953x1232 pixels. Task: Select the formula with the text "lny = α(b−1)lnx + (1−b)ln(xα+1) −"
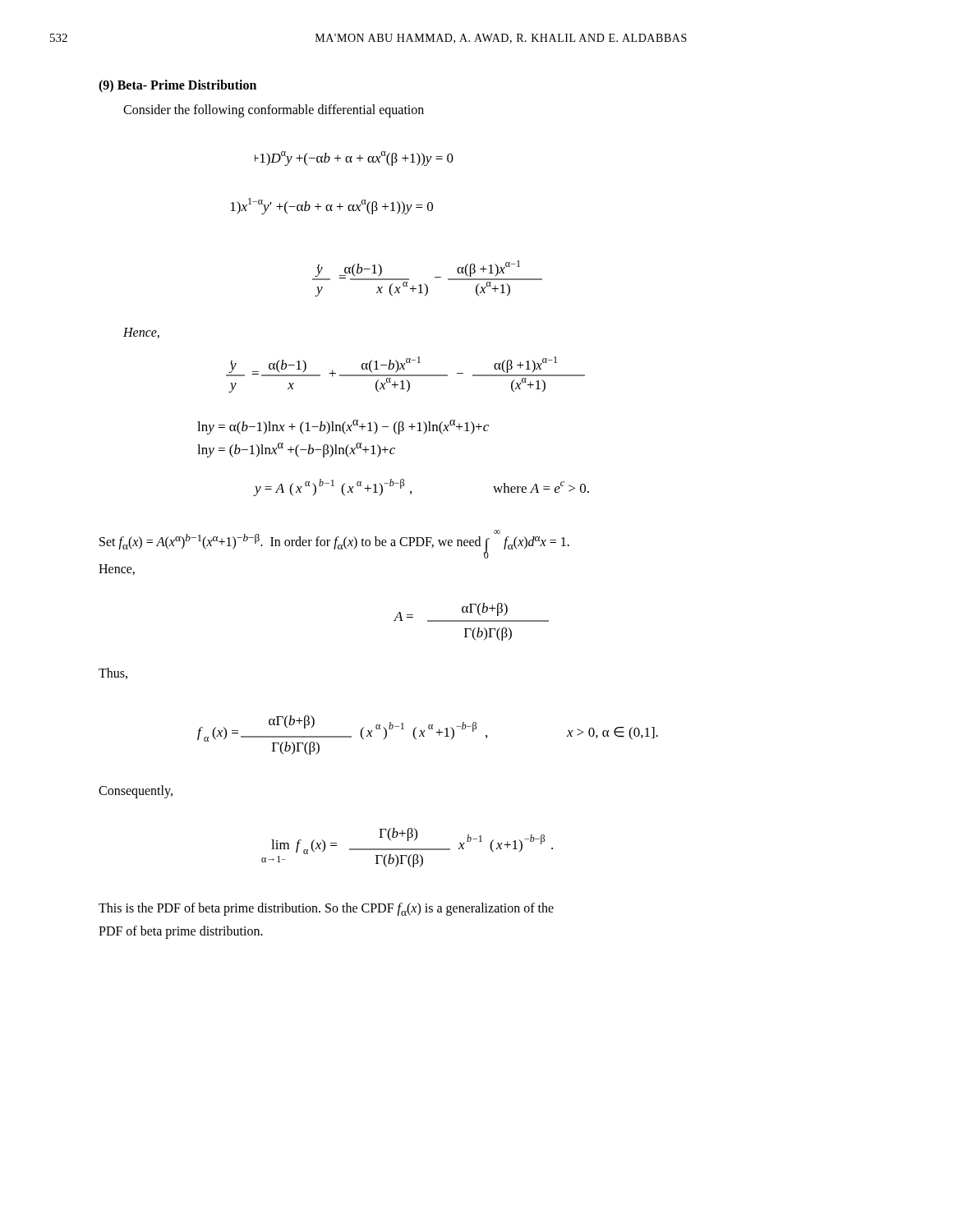(x=343, y=424)
